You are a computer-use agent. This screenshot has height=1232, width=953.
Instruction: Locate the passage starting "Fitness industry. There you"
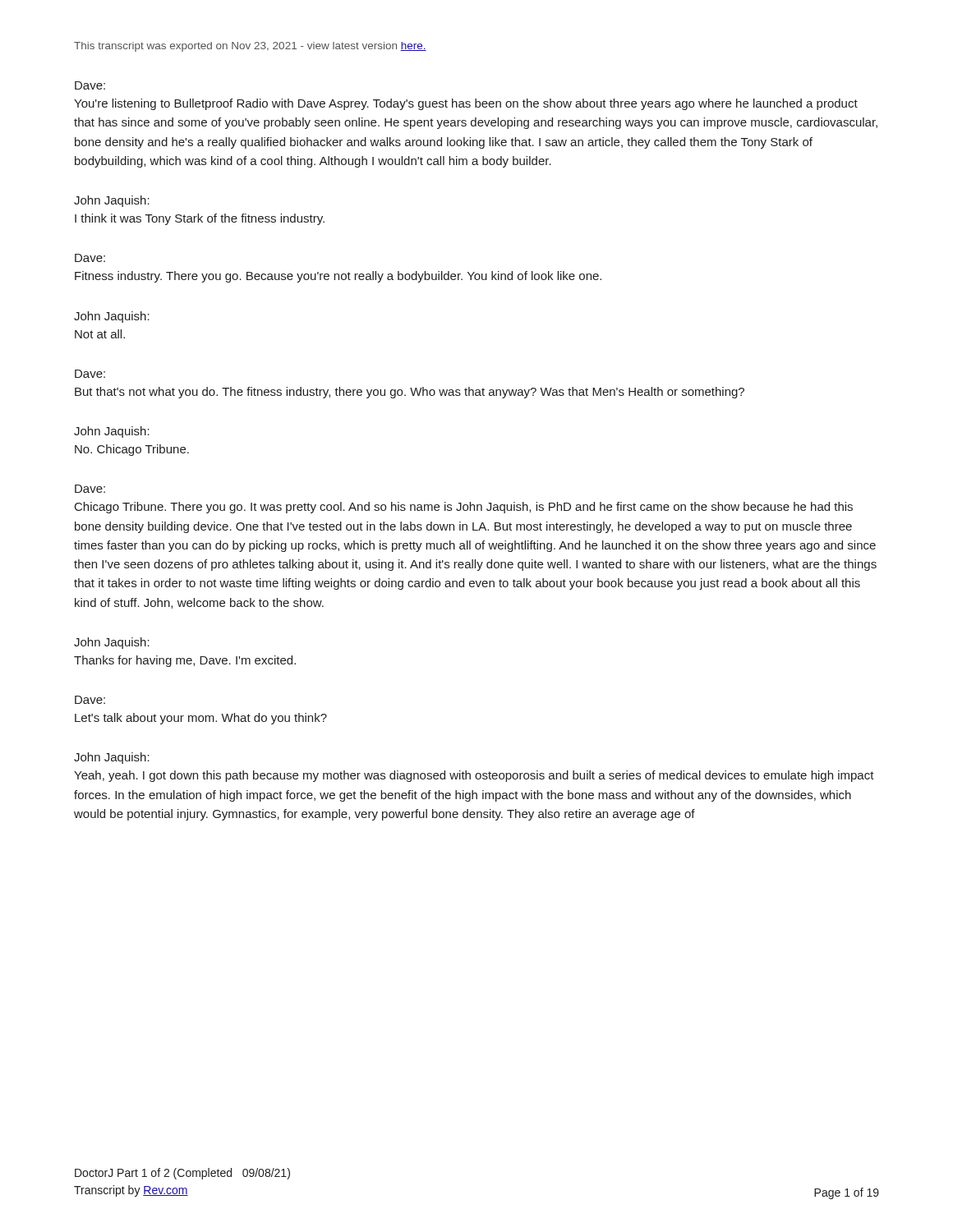click(338, 276)
